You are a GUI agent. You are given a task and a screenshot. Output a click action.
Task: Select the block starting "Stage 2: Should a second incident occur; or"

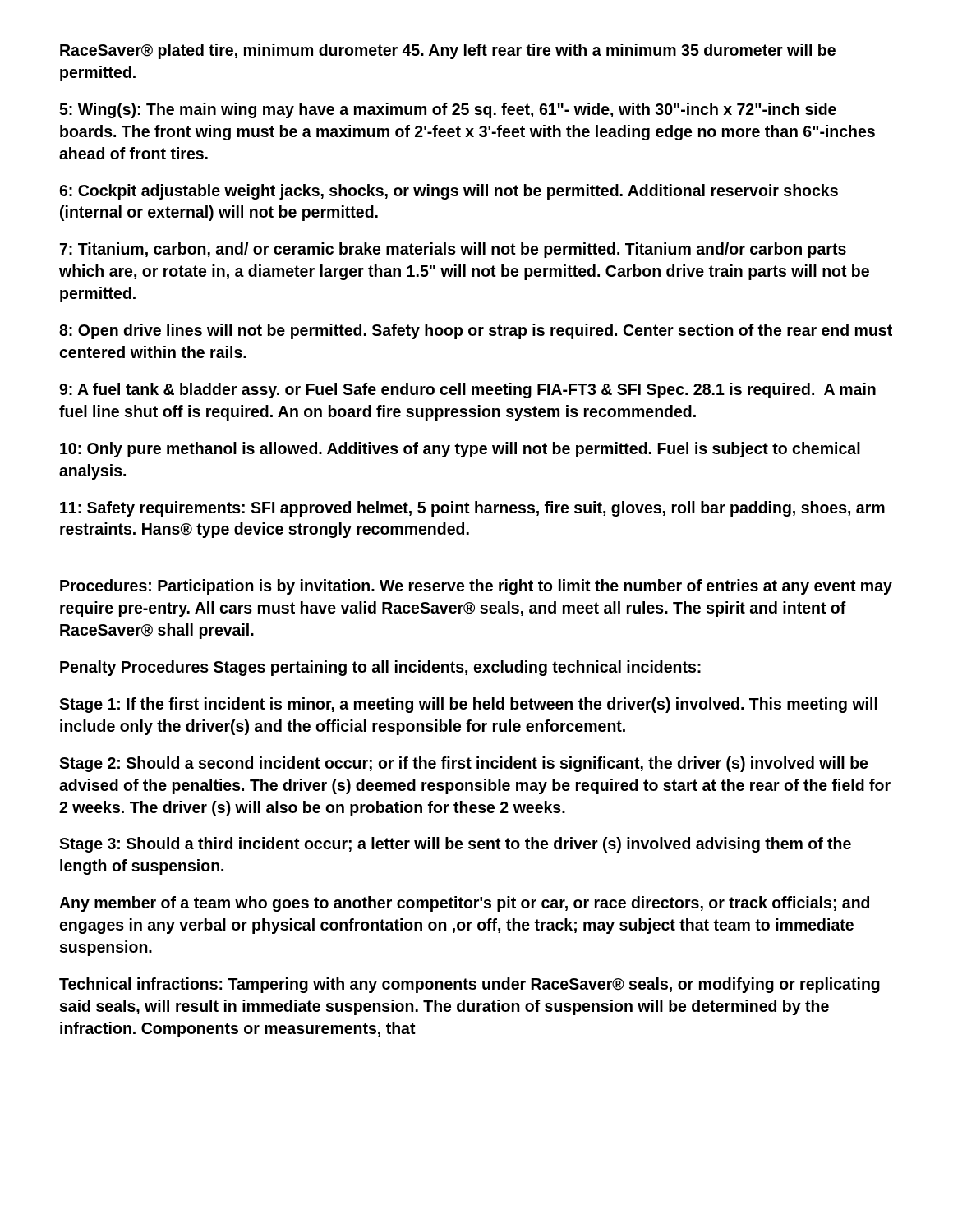point(475,785)
